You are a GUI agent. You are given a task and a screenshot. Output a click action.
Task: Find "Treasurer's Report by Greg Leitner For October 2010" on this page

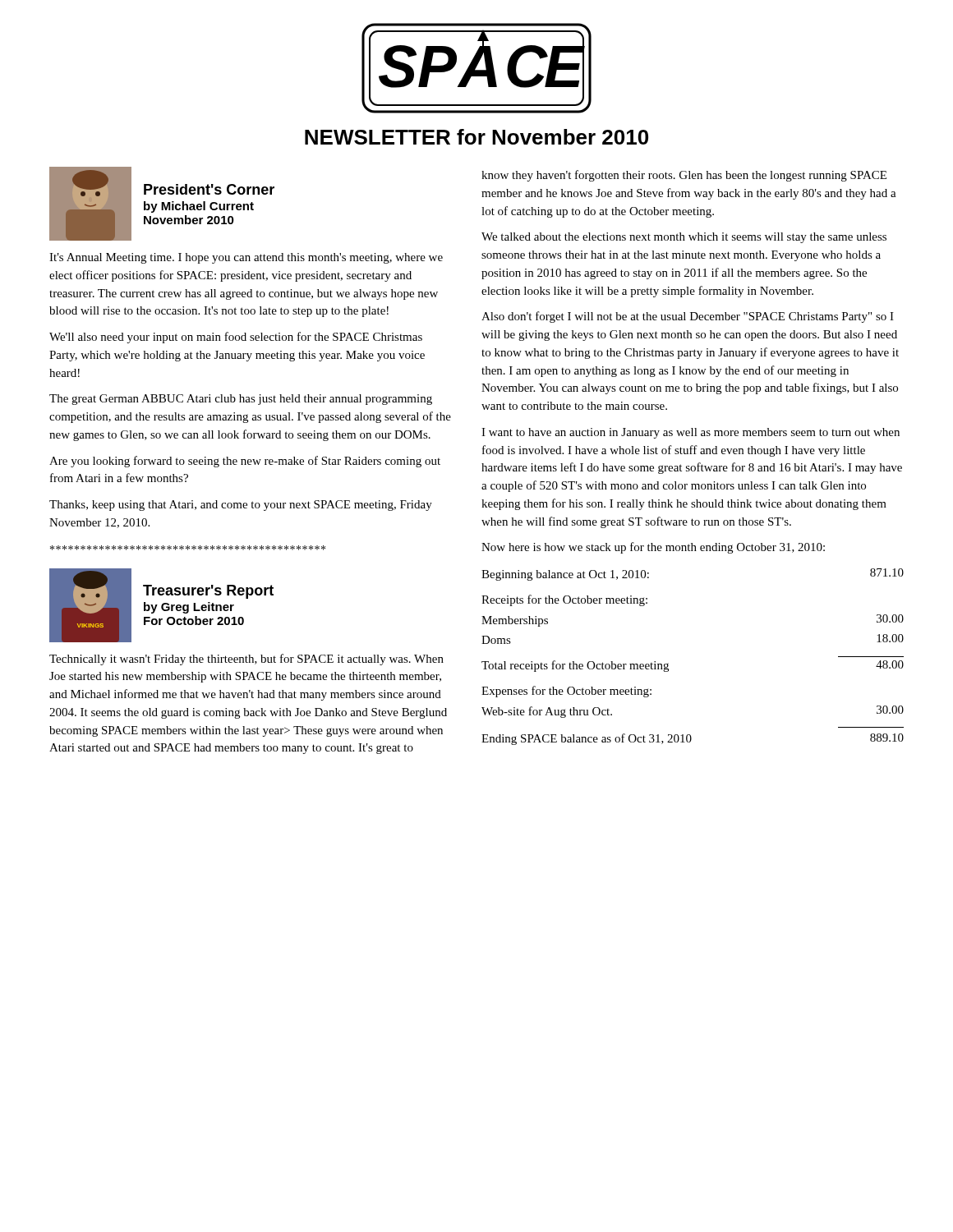pyautogui.click(x=208, y=605)
